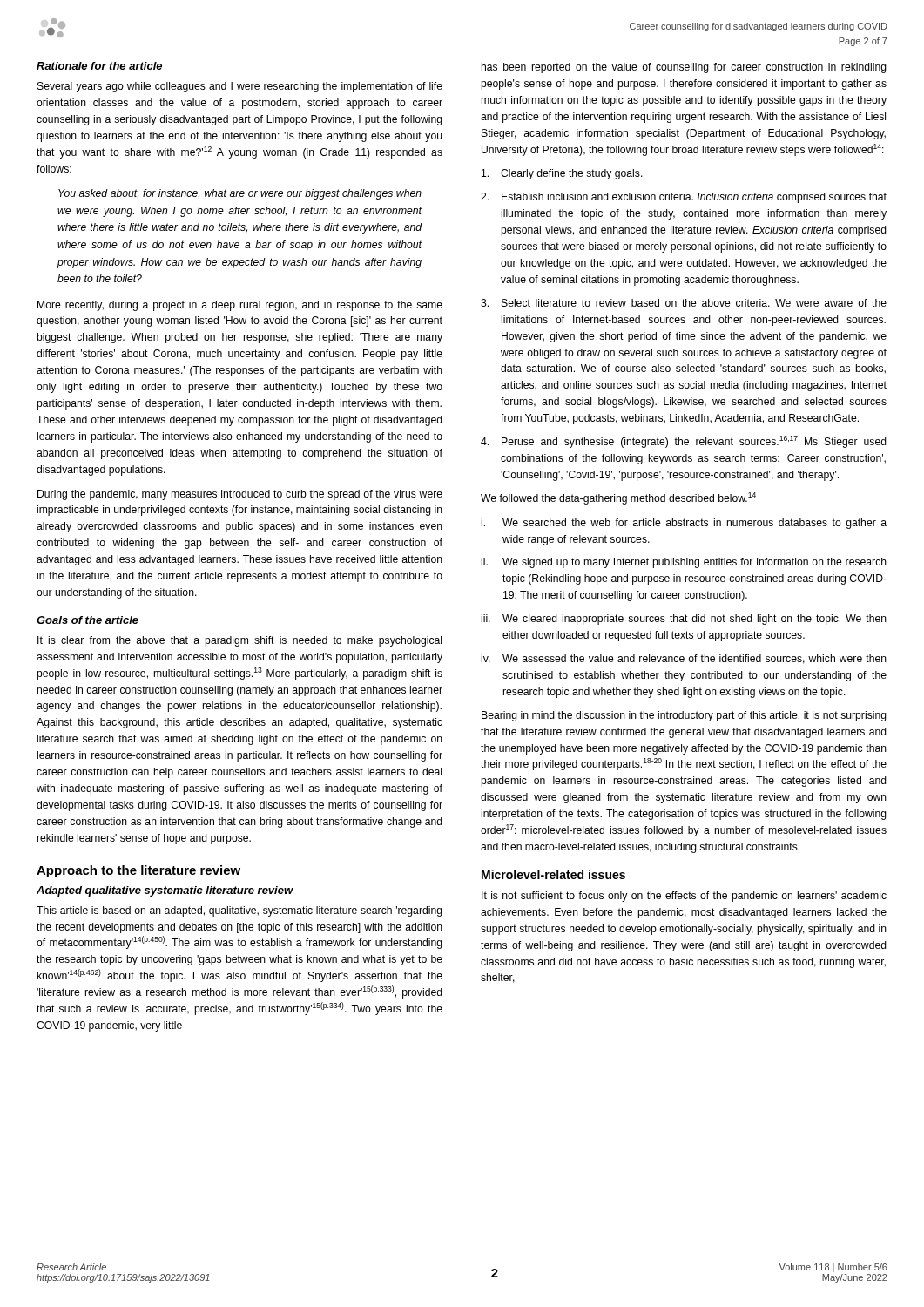The height and width of the screenshot is (1307, 924).
Task: Select the block starting "Rationale for the article"
Action: click(x=100, y=66)
